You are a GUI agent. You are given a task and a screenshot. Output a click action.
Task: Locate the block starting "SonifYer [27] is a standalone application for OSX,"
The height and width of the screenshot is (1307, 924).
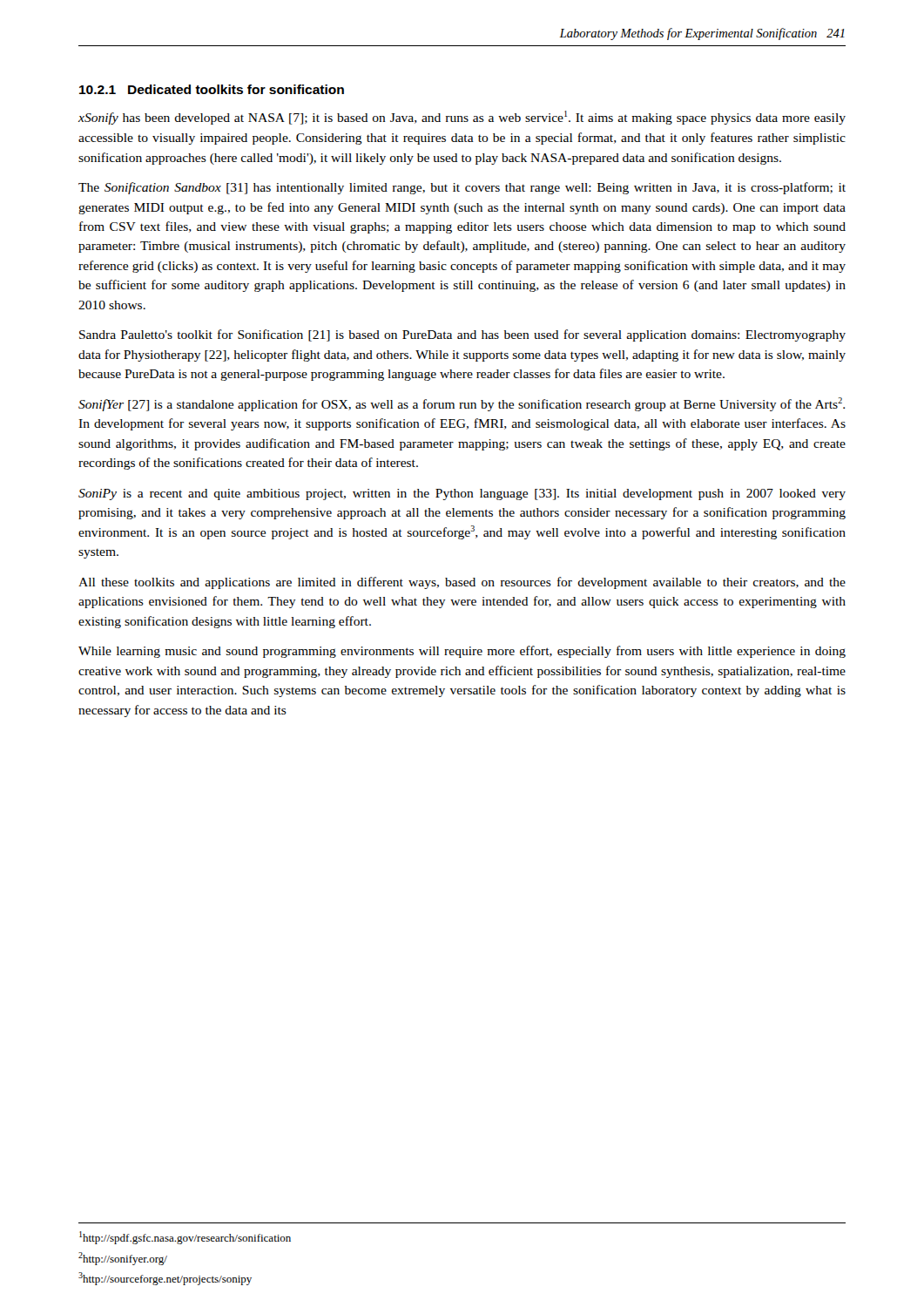point(462,433)
